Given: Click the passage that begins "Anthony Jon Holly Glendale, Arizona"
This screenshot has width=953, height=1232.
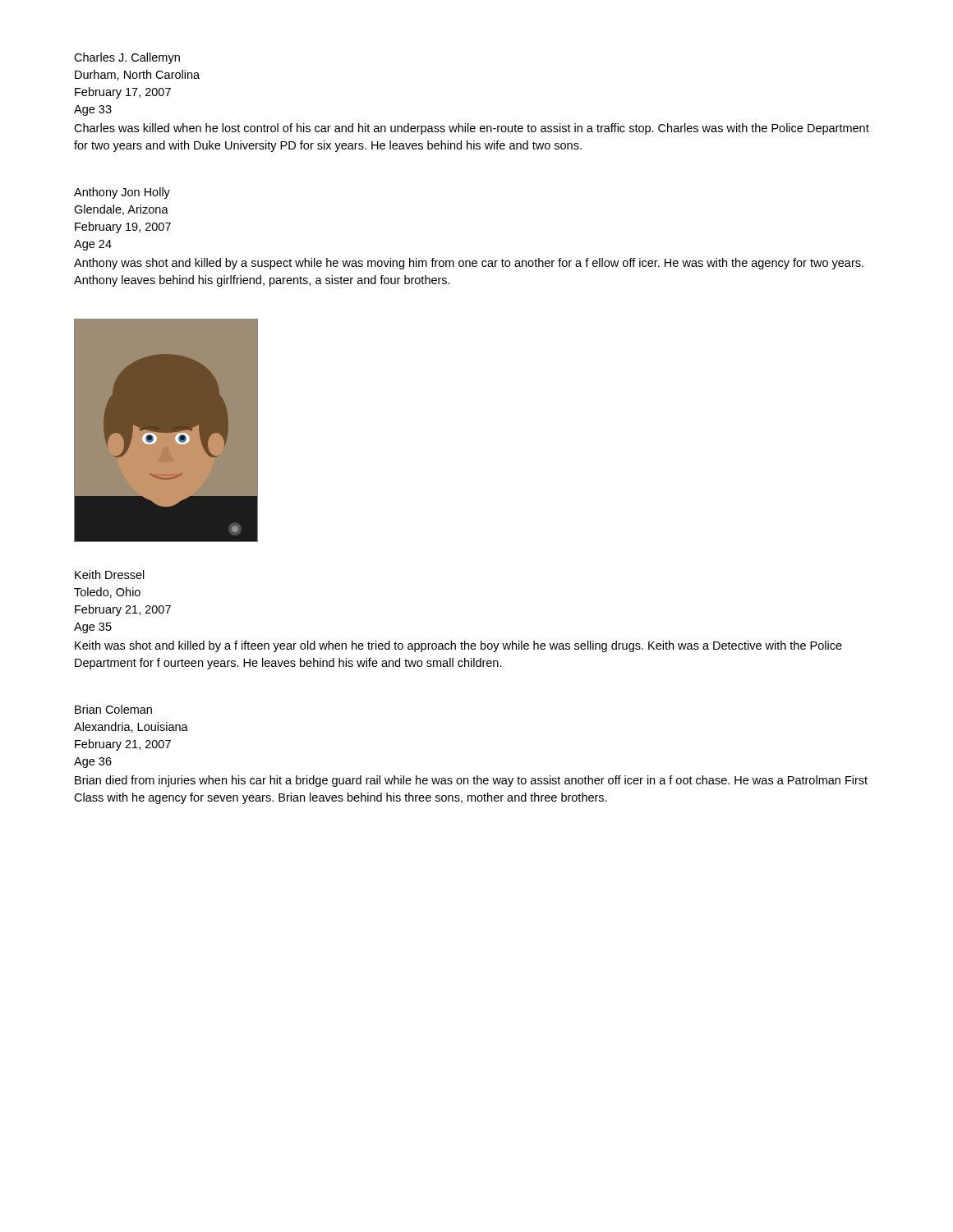Looking at the screenshot, I should point(122,193).
